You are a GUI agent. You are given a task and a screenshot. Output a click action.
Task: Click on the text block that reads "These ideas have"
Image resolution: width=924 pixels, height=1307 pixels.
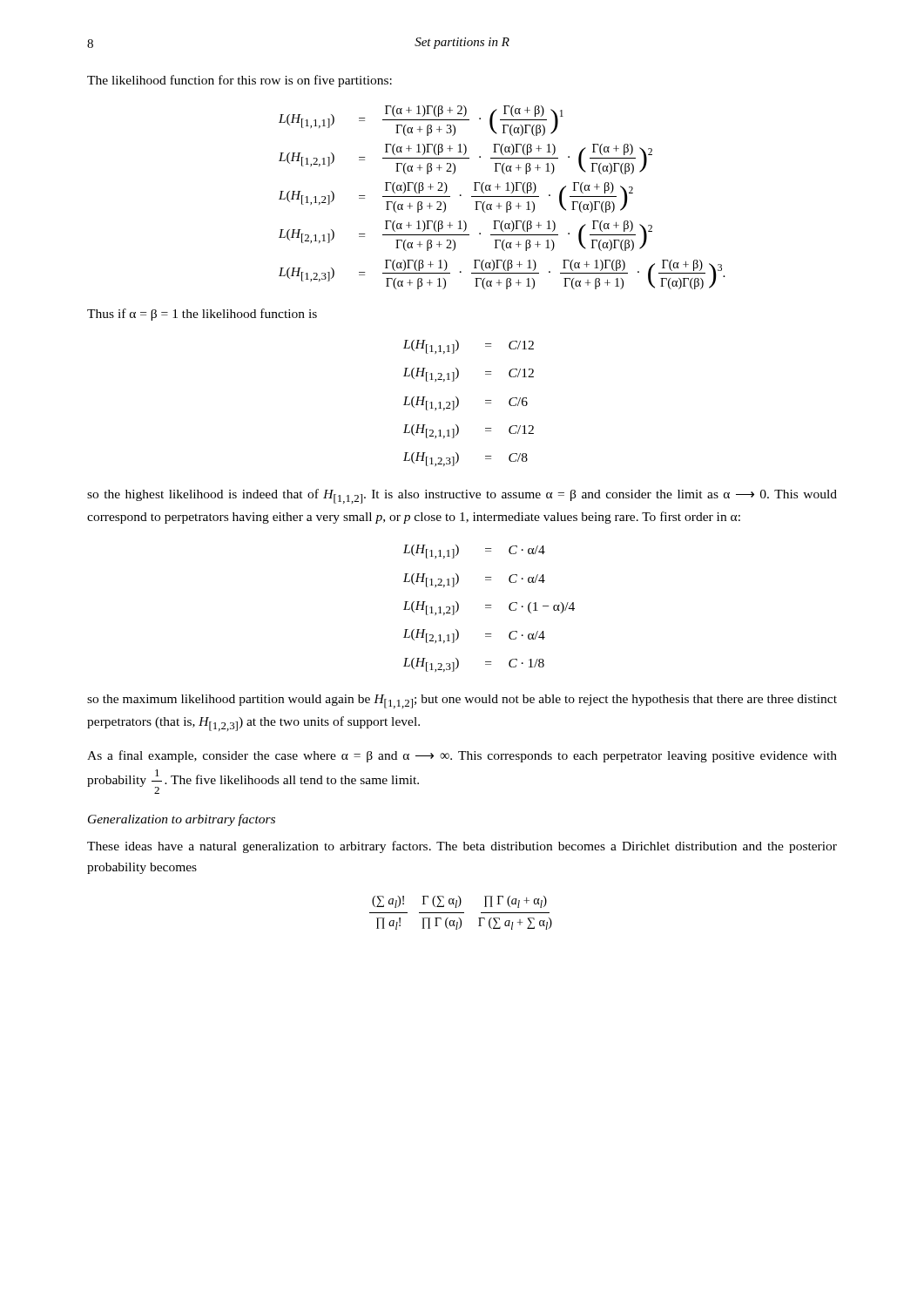pyautogui.click(x=462, y=856)
